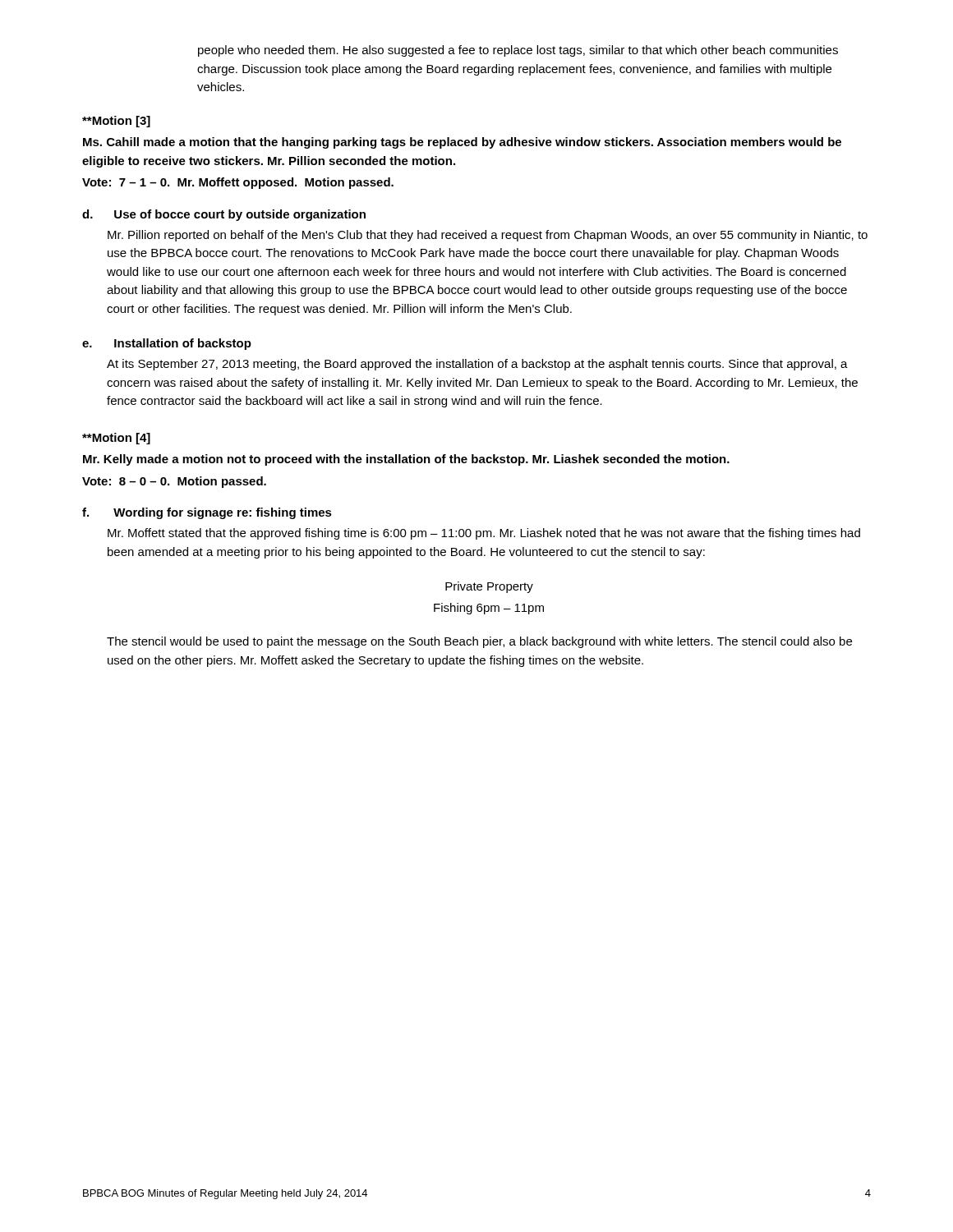This screenshot has height=1232, width=953.
Task: Locate the text block that reads "Vote: 8 – 0"
Action: coord(174,480)
